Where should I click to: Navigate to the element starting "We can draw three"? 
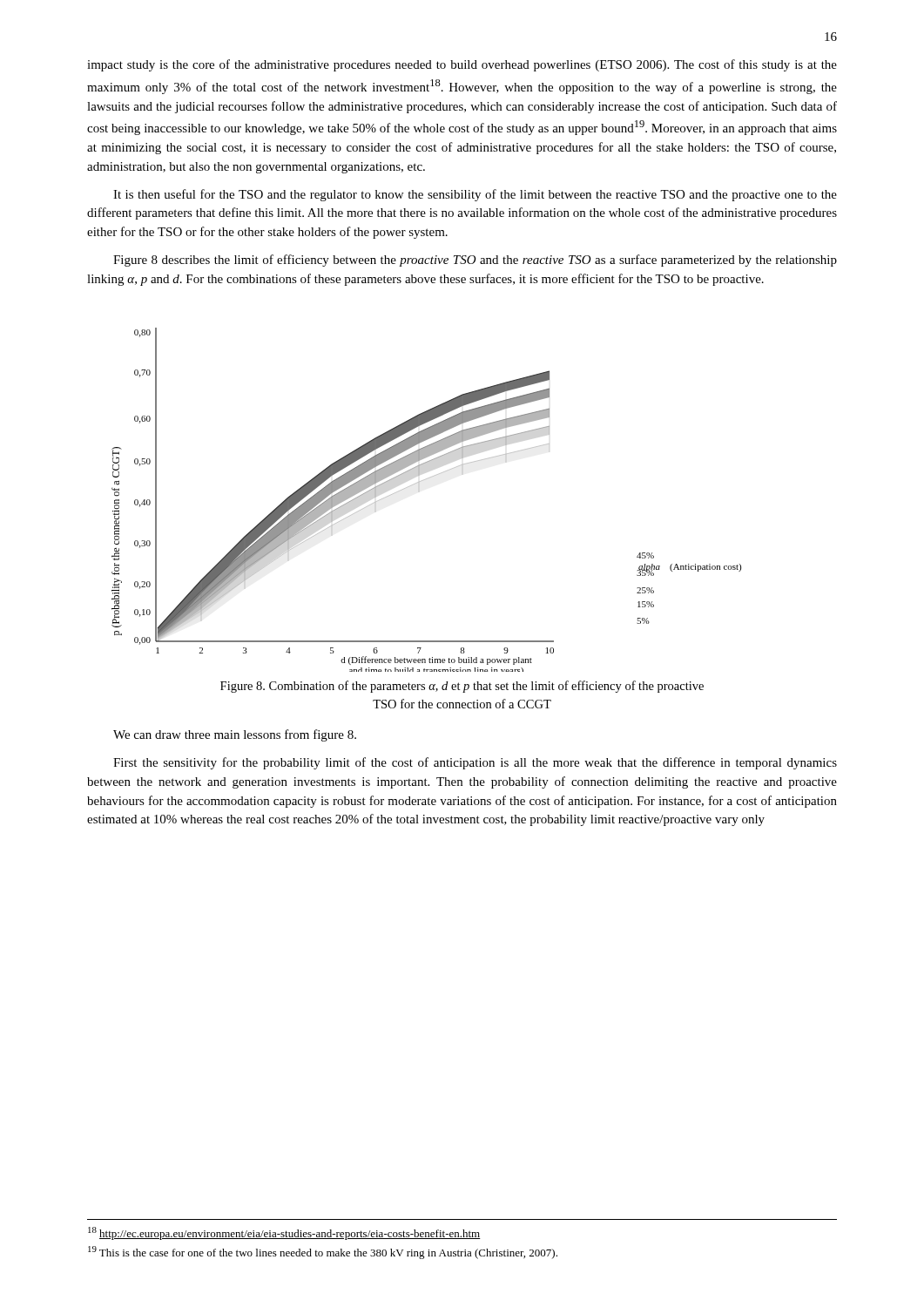tap(462, 778)
